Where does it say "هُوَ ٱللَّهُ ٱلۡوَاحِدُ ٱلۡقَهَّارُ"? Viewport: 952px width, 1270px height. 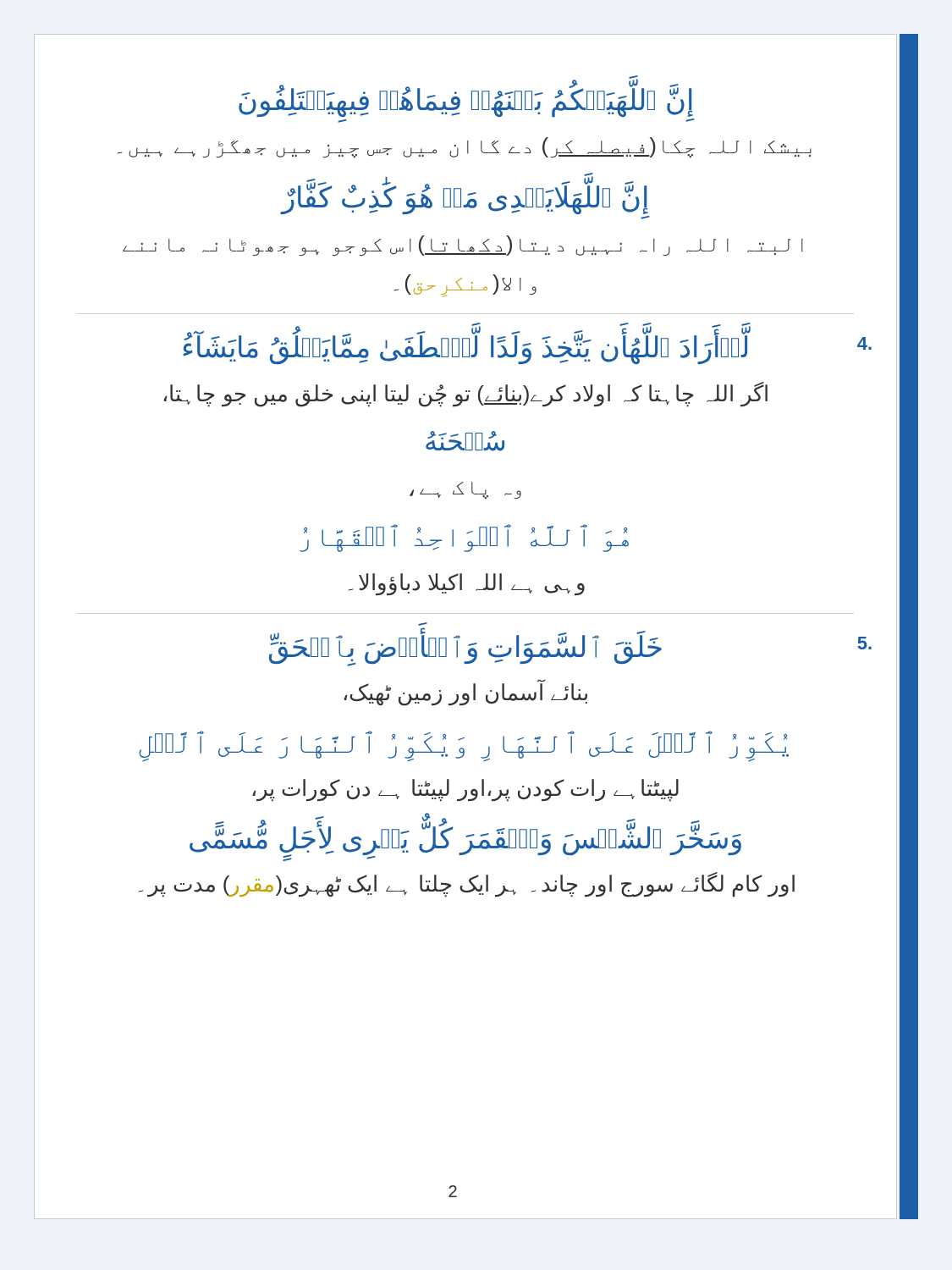[465, 536]
